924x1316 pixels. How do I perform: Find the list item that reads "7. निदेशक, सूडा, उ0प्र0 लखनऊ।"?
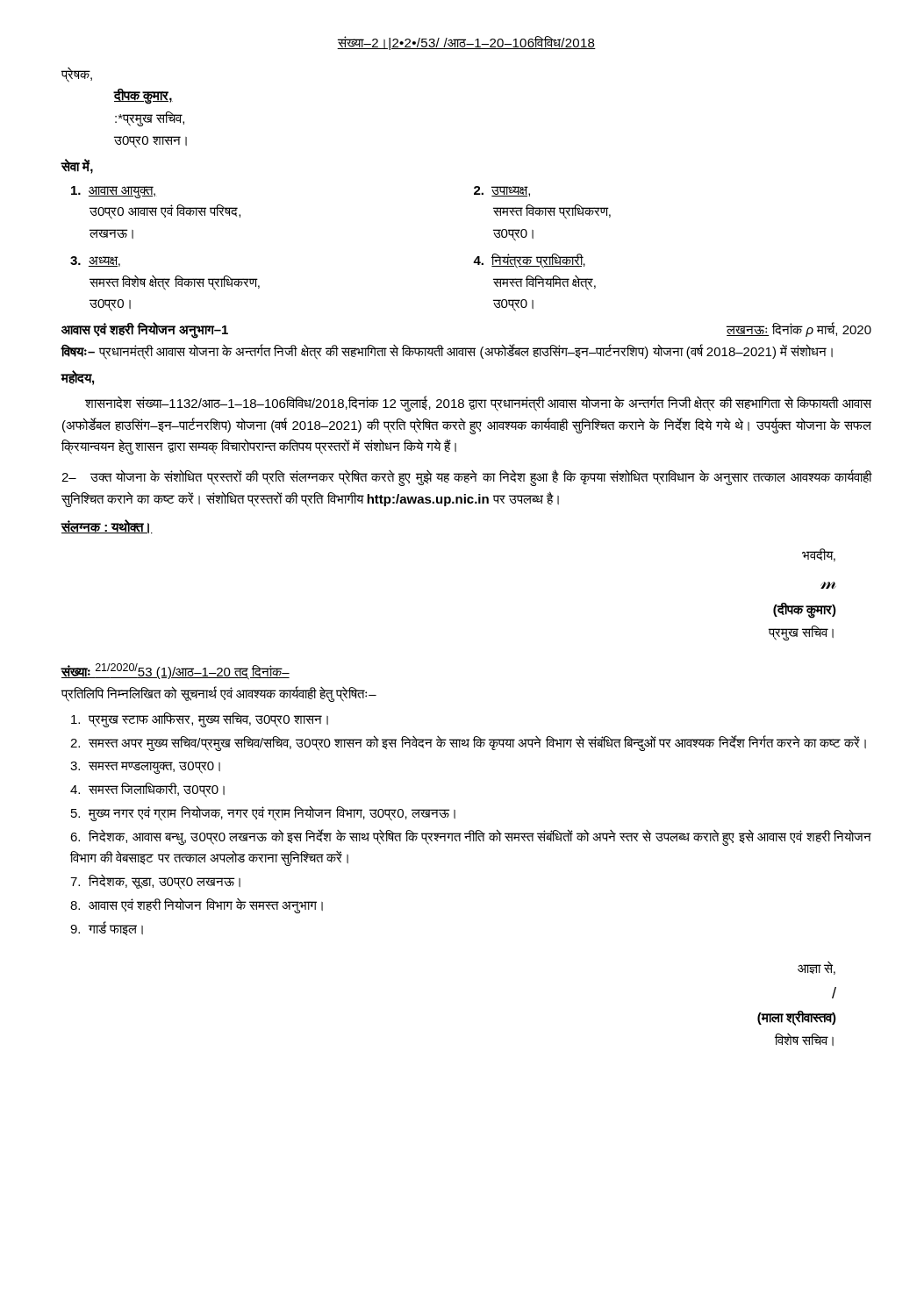tap(157, 881)
